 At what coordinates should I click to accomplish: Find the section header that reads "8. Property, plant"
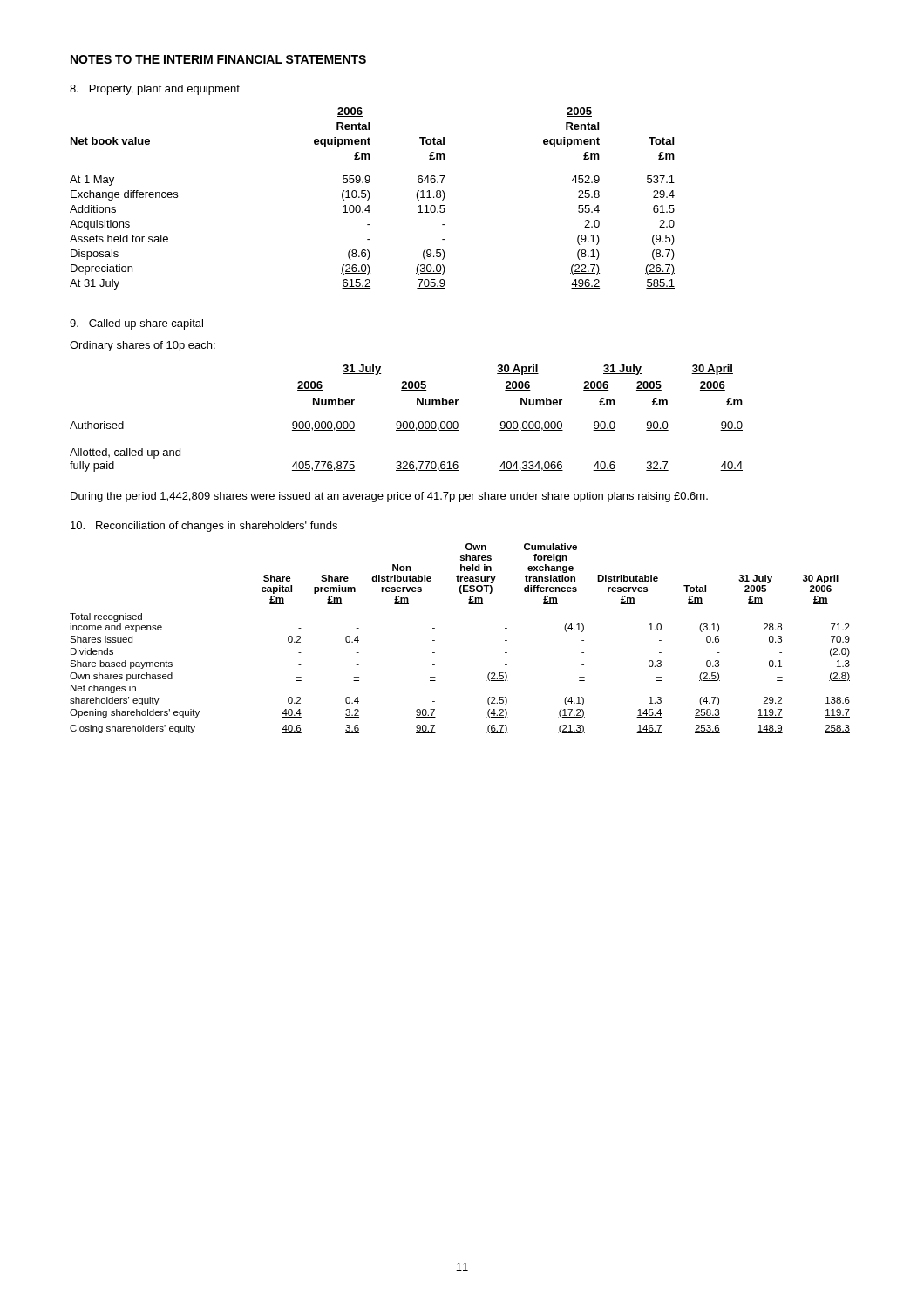click(155, 89)
